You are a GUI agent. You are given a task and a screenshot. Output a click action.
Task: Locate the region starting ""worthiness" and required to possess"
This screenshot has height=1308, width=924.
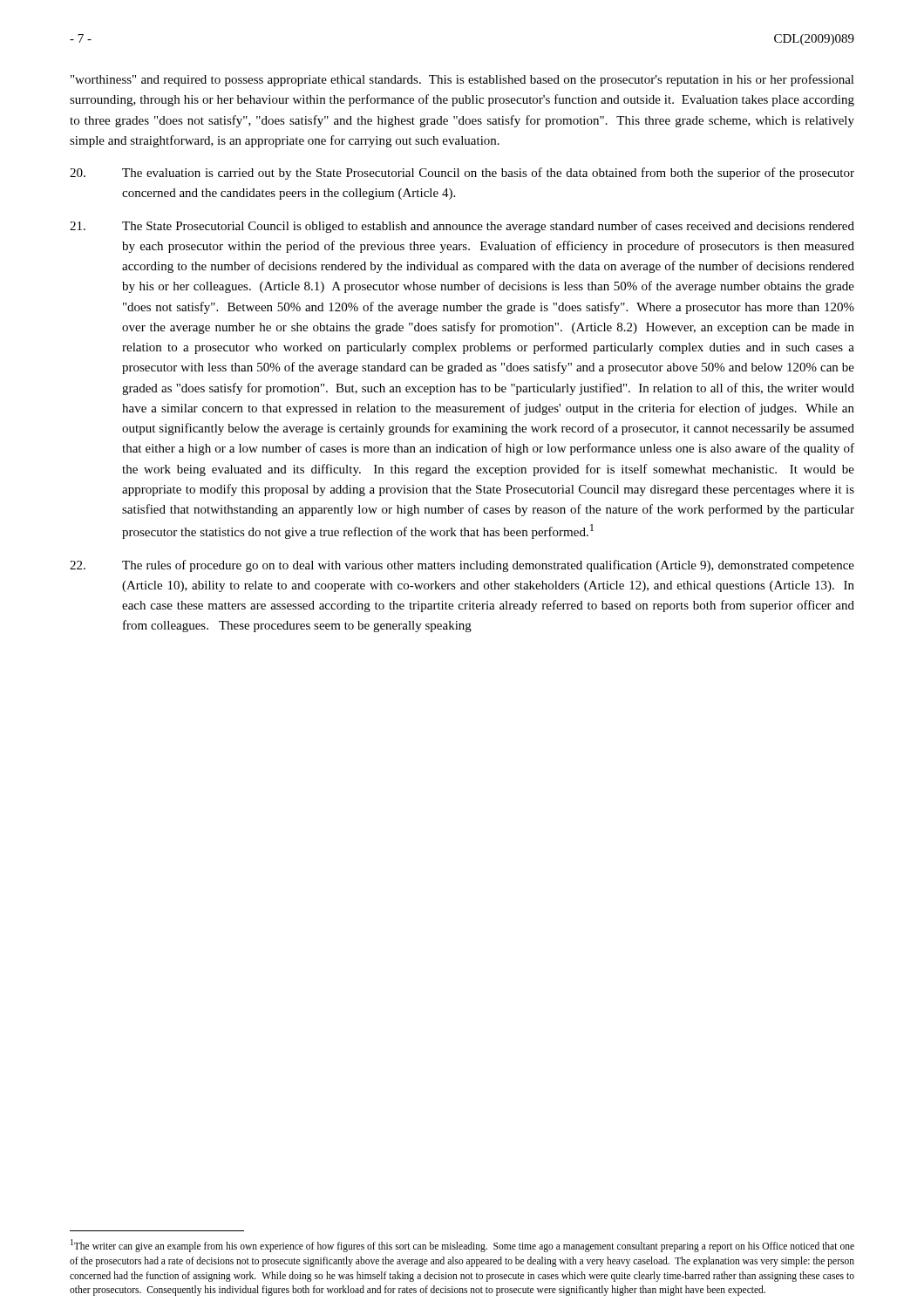click(462, 110)
